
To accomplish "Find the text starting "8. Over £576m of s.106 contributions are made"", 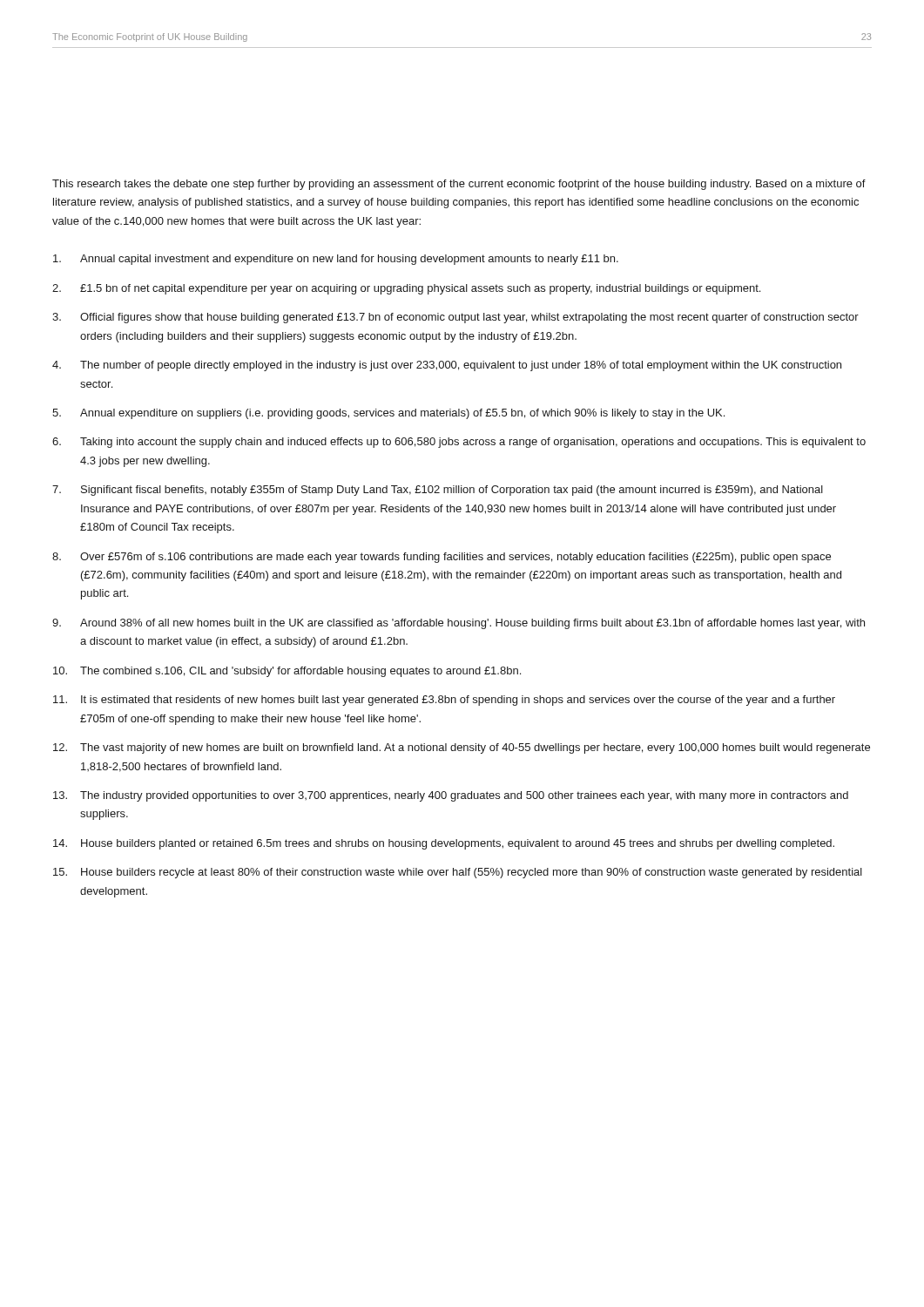I will click(x=462, y=575).
